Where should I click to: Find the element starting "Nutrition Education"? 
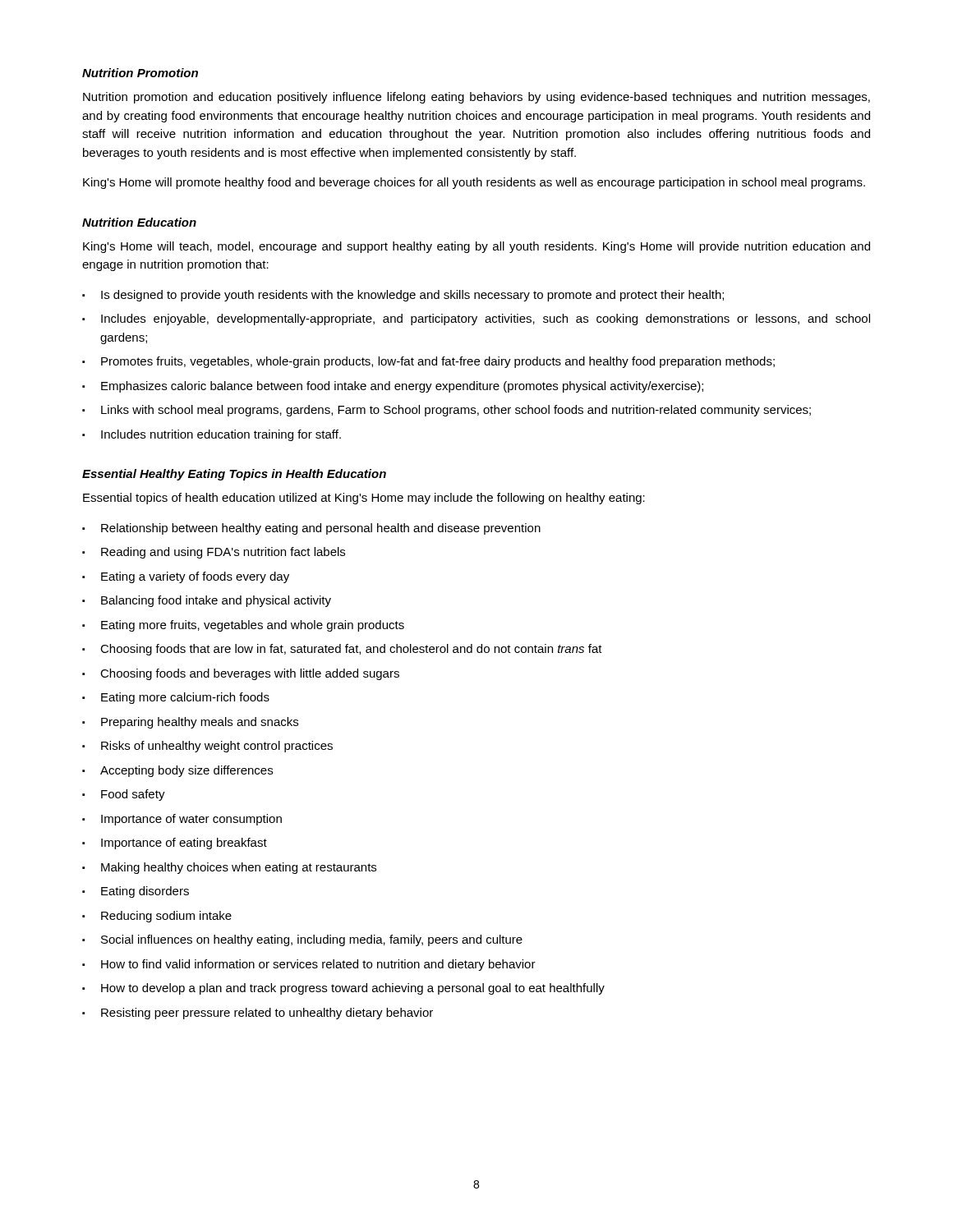tap(139, 222)
